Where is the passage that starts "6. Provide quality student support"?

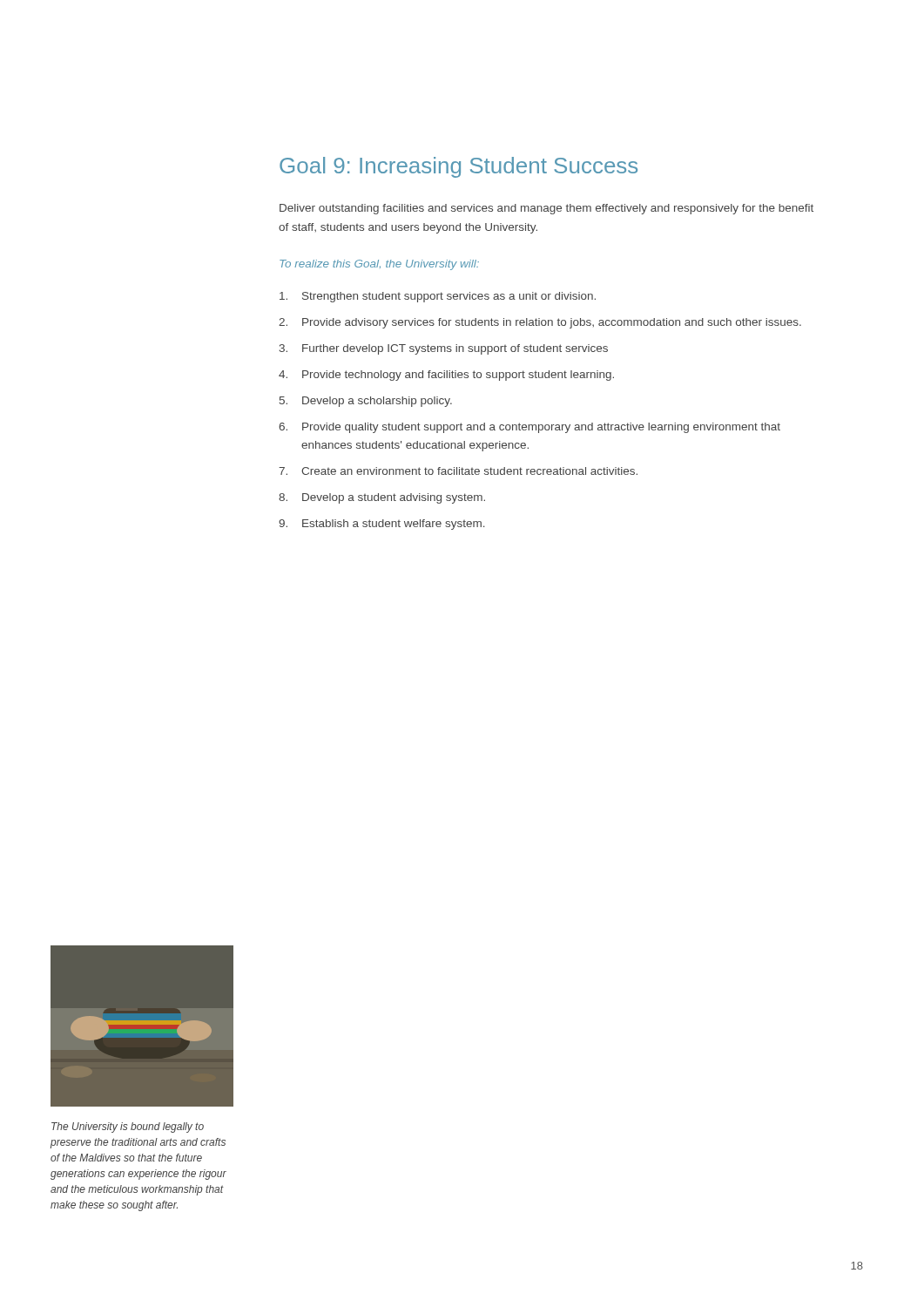click(549, 436)
